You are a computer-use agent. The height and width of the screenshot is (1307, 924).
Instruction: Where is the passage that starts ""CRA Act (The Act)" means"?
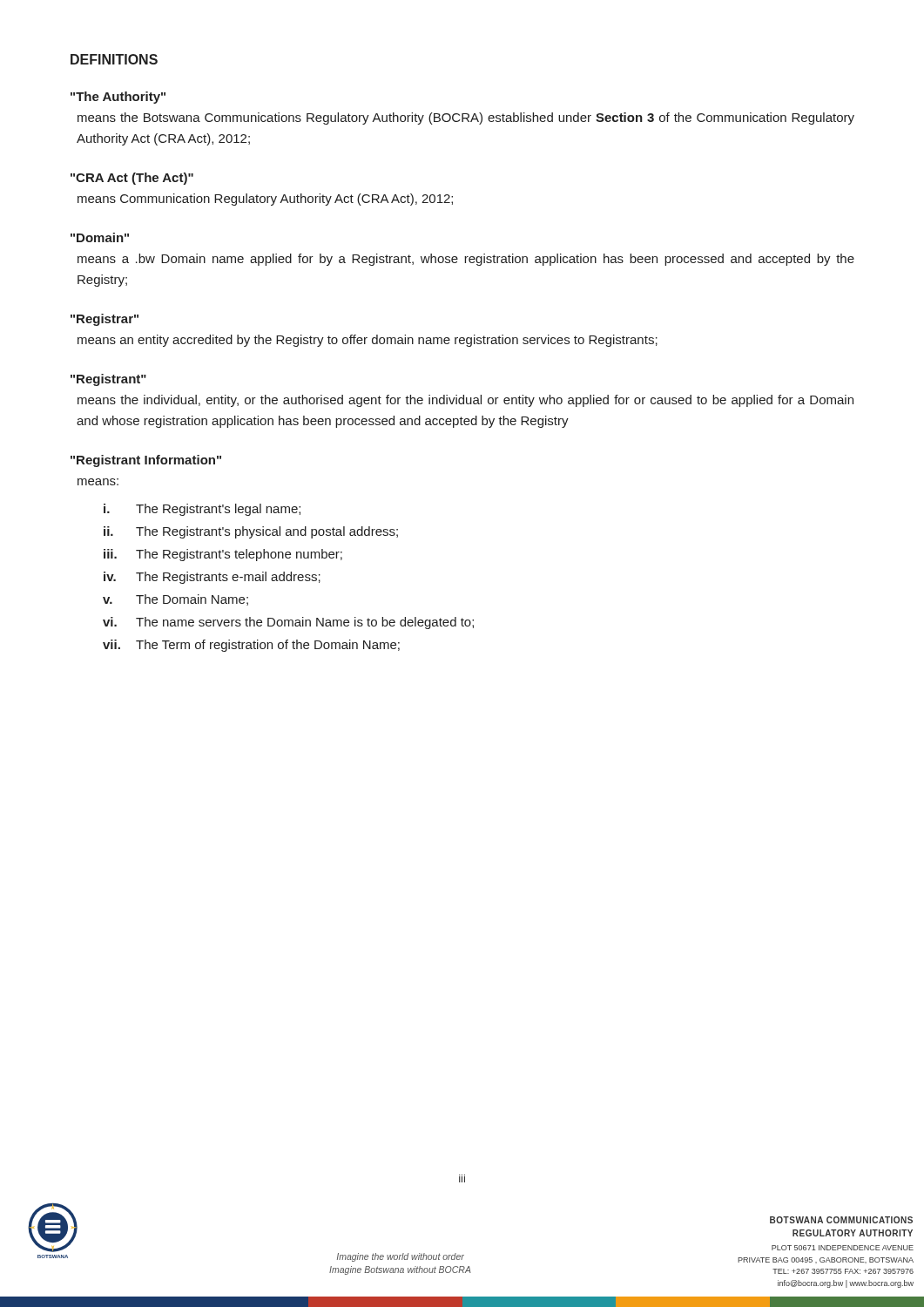tap(462, 190)
